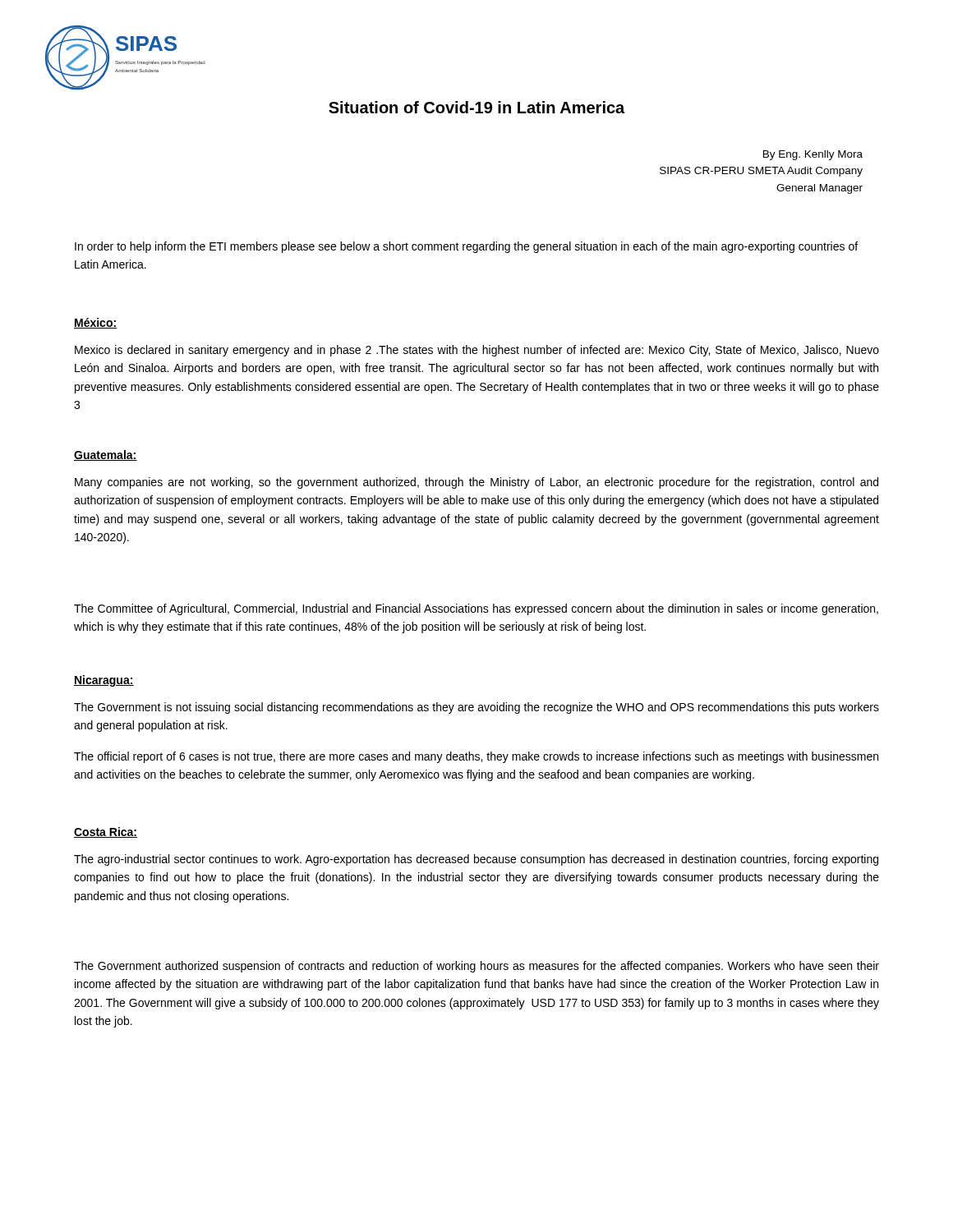Click on the text block that reads "The Government is not issuing"

pos(476,716)
